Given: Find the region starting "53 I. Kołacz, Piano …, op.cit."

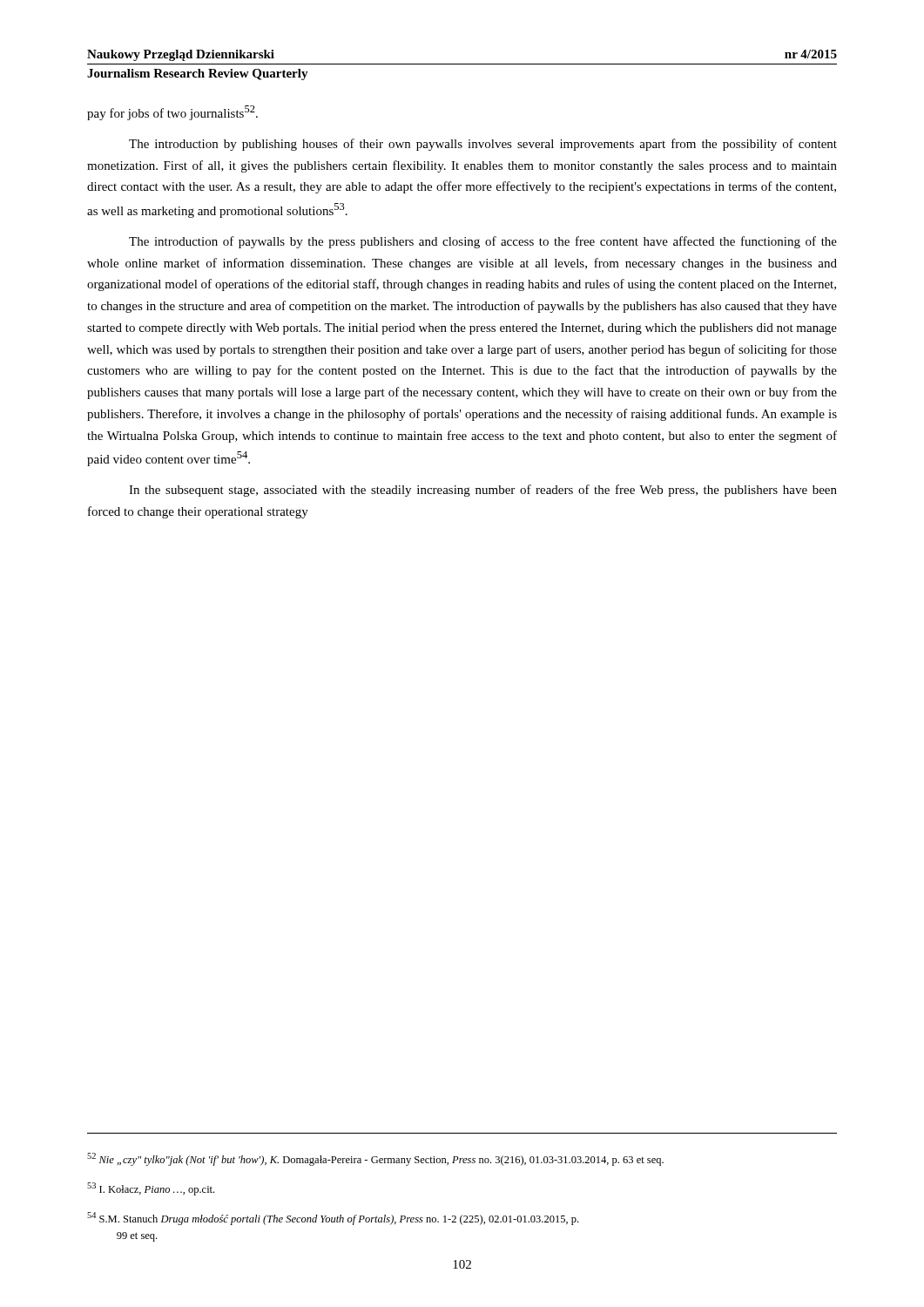Looking at the screenshot, I should [x=151, y=1189].
